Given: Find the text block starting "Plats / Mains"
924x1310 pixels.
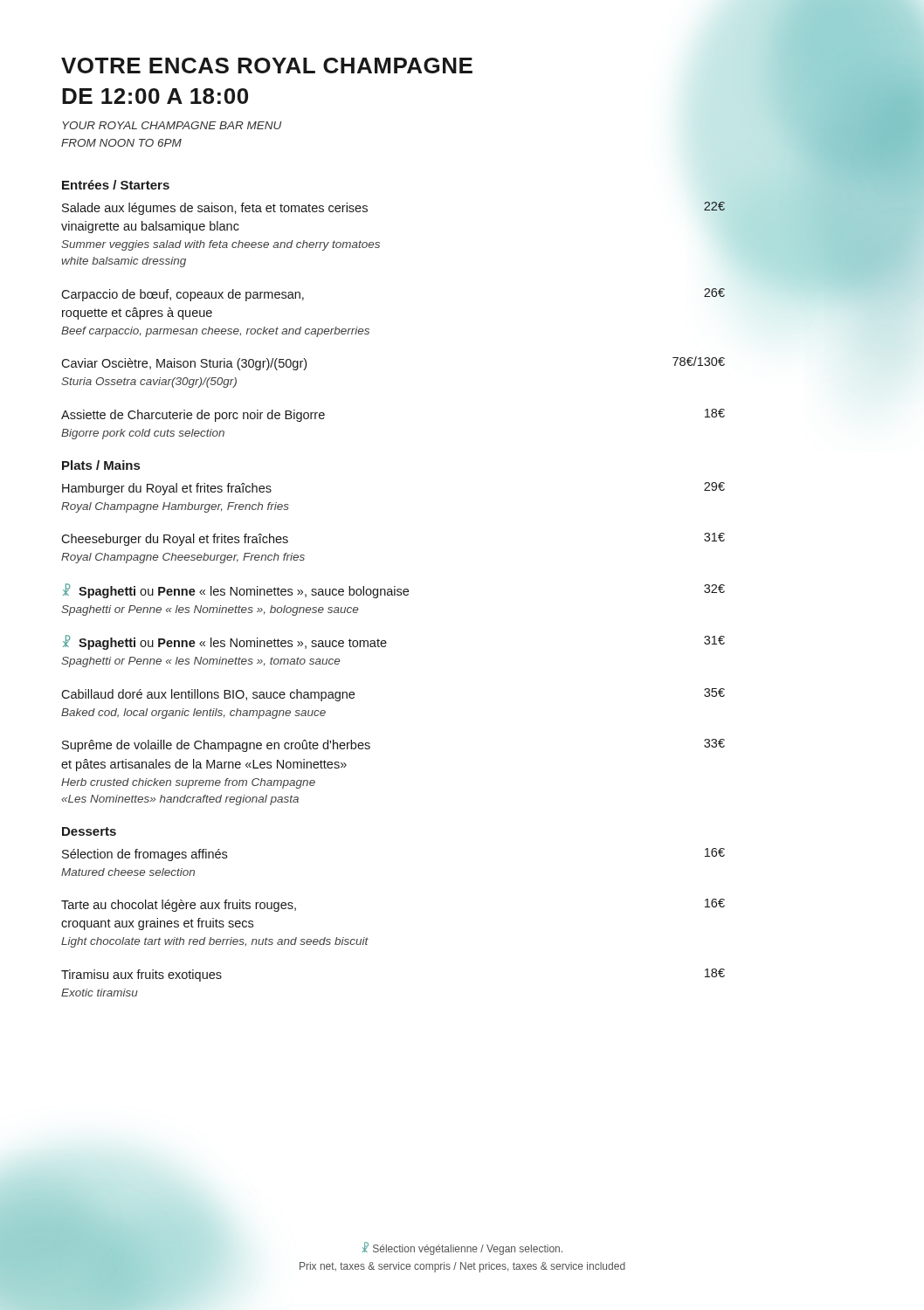Looking at the screenshot, I should point(101,465).
